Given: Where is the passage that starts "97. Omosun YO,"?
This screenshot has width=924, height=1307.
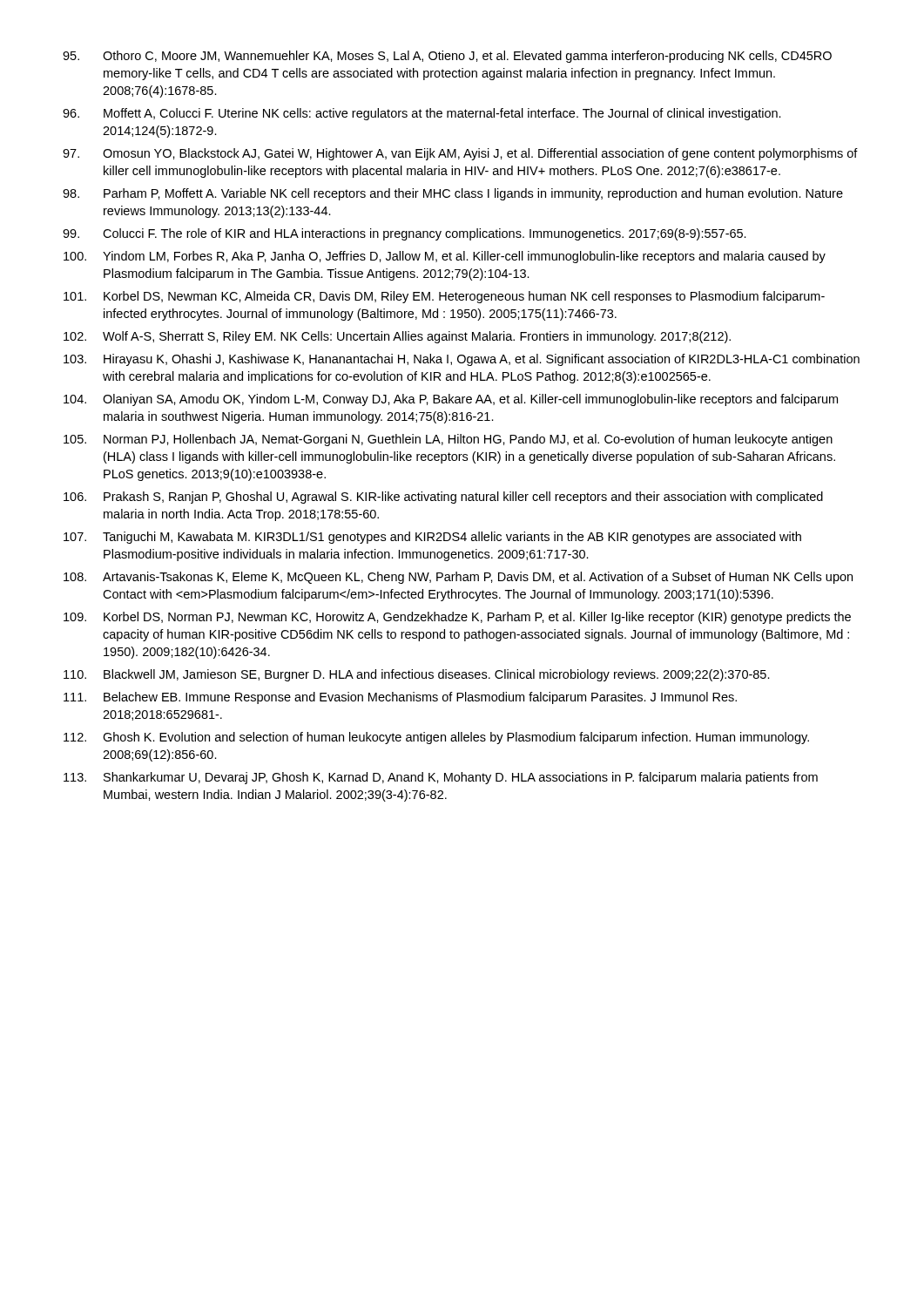Looking at the screenshot, I should point(462,162).
